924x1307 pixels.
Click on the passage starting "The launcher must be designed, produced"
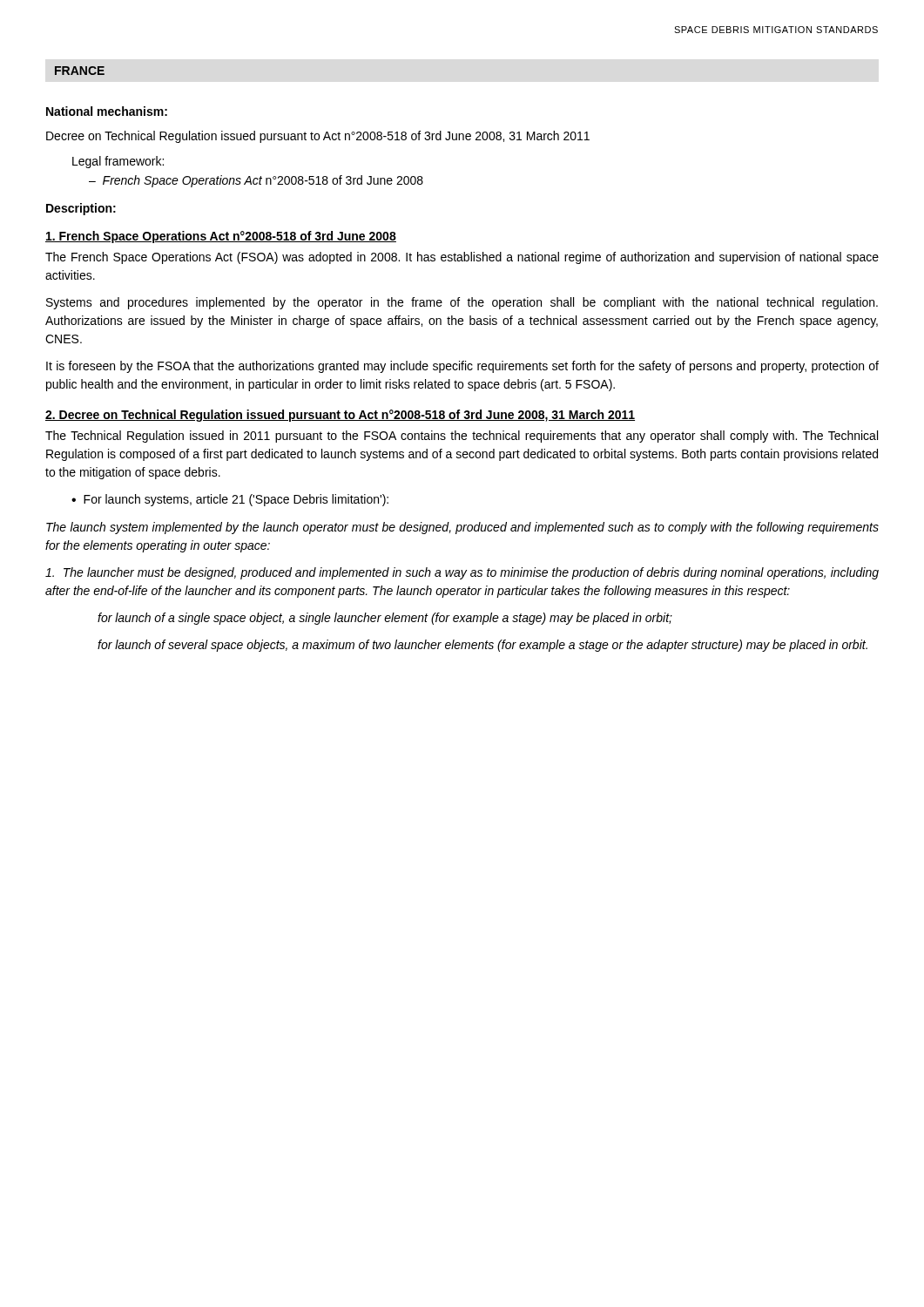point(462,582)
